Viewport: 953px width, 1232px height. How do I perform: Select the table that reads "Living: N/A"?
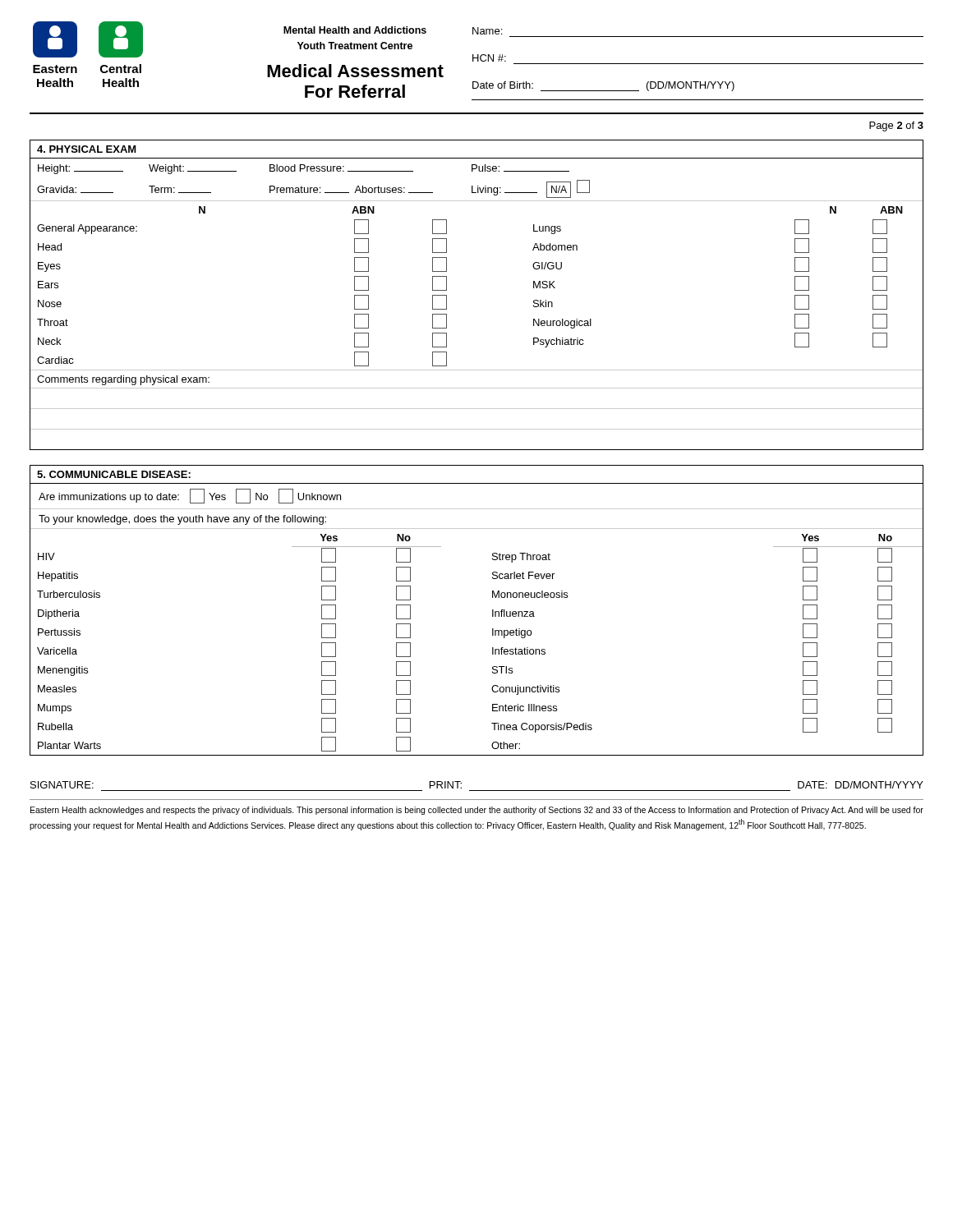point(476,295)
